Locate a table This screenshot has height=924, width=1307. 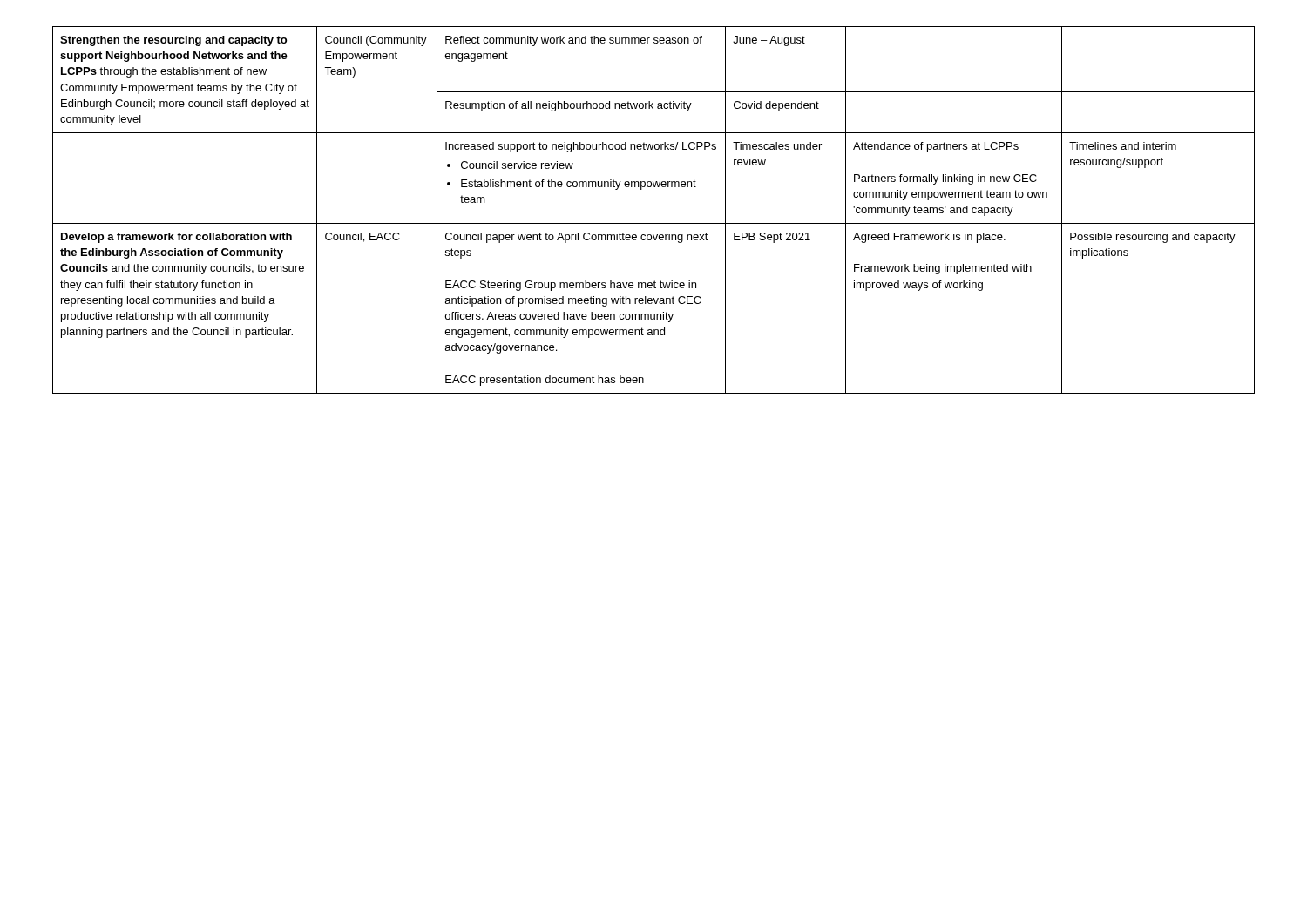(654, 210)
